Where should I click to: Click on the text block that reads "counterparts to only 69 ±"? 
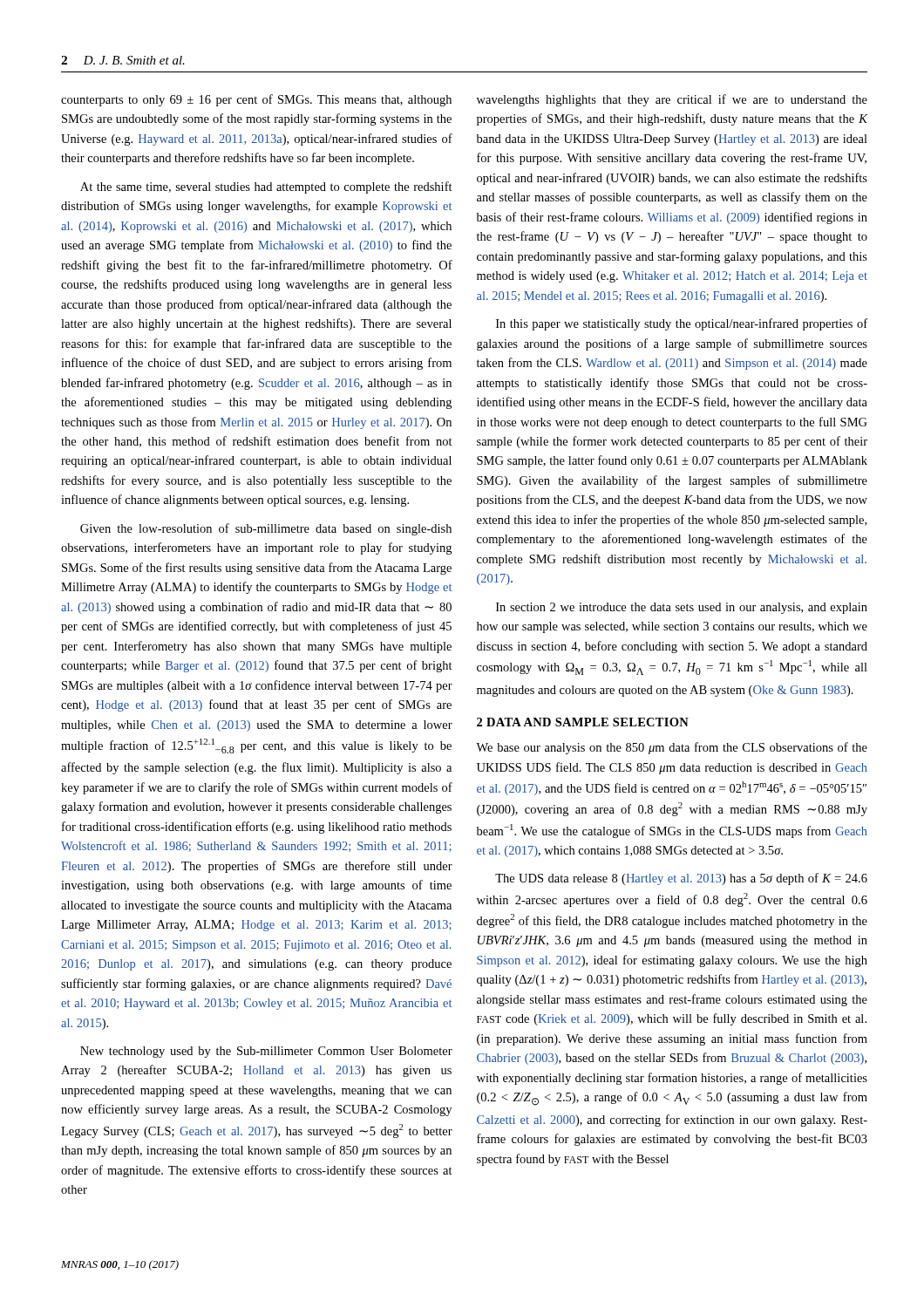257,129
